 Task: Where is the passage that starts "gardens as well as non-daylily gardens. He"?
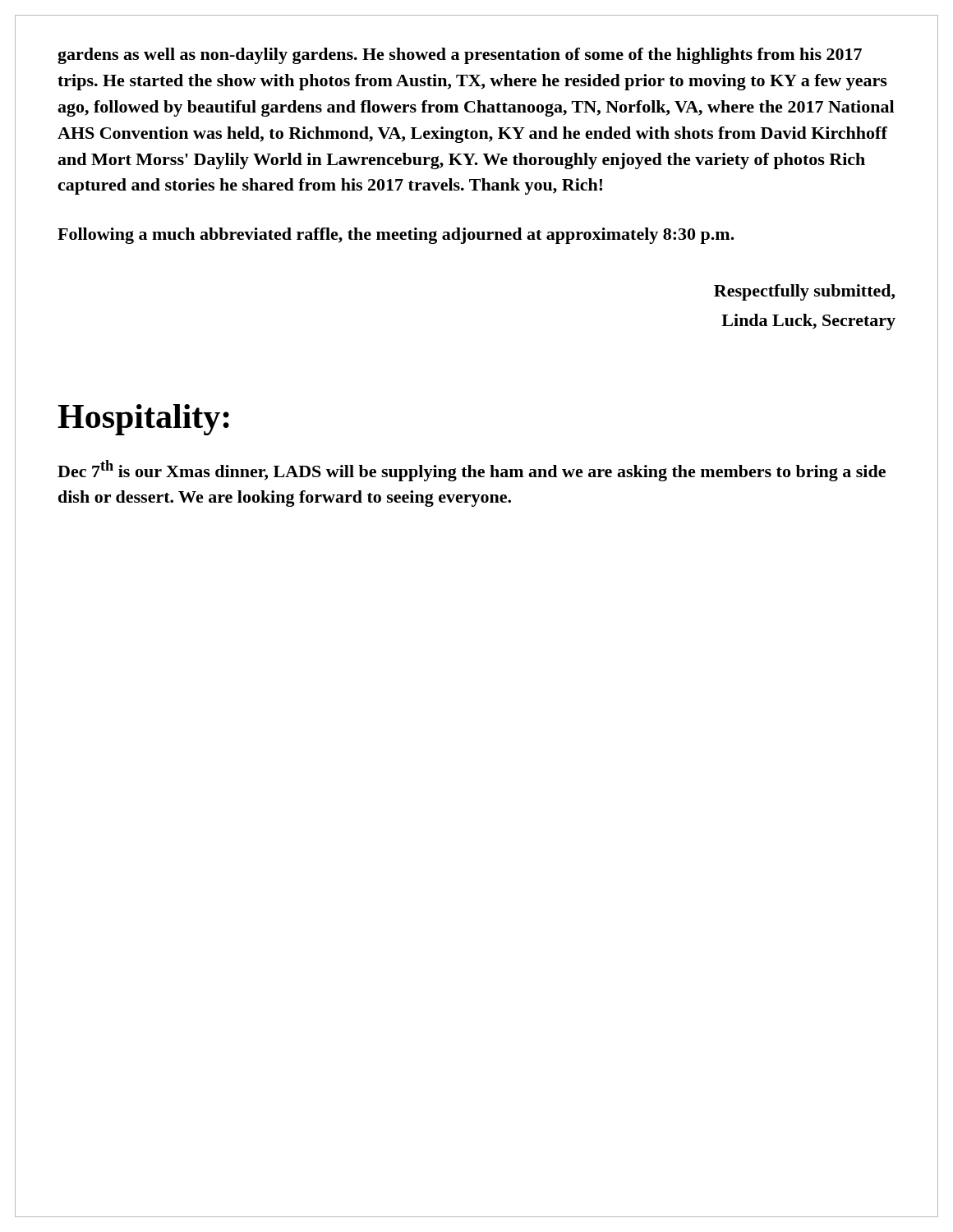[476, 119]
